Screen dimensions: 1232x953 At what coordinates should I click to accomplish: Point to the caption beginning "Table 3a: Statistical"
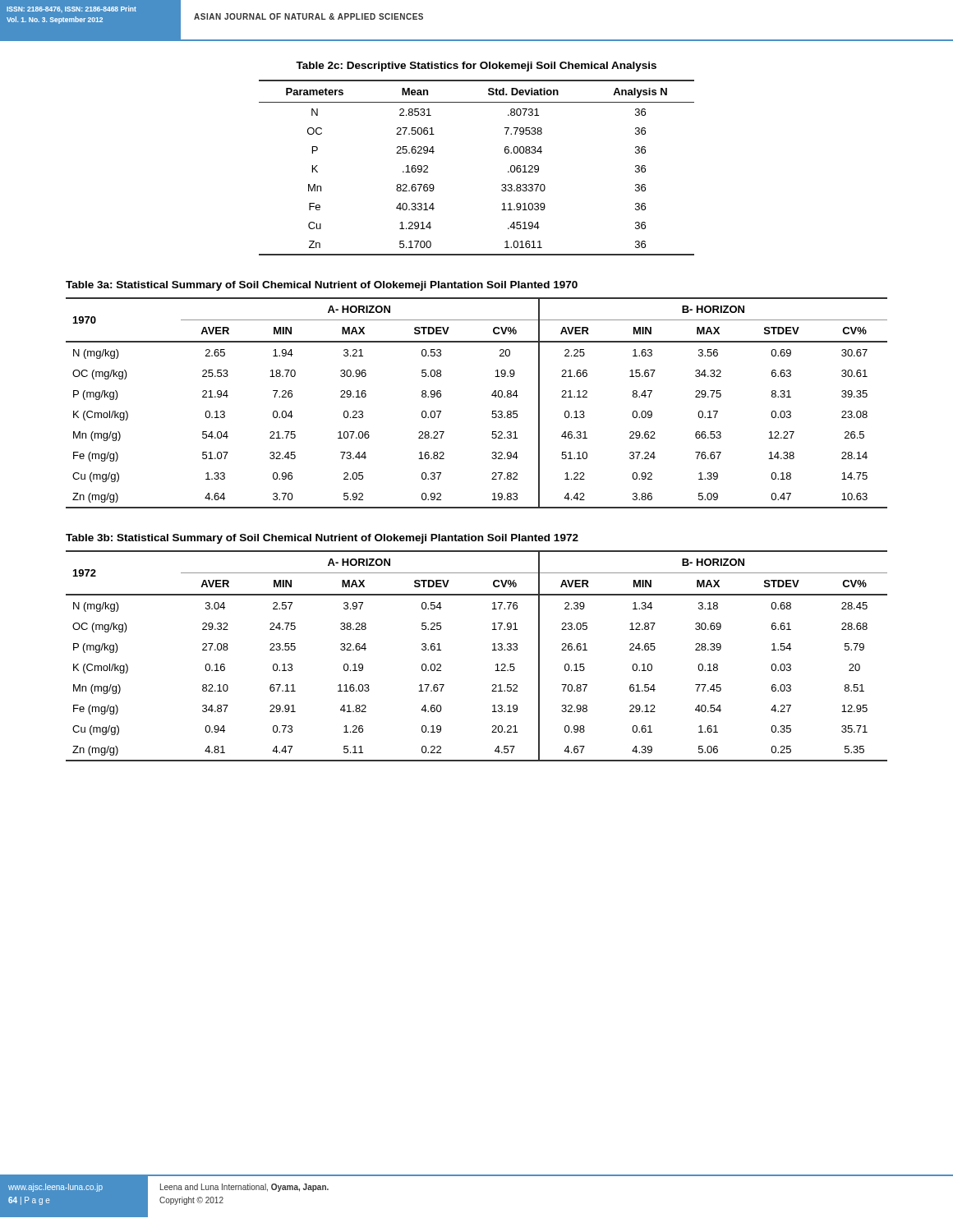point(322,285)
